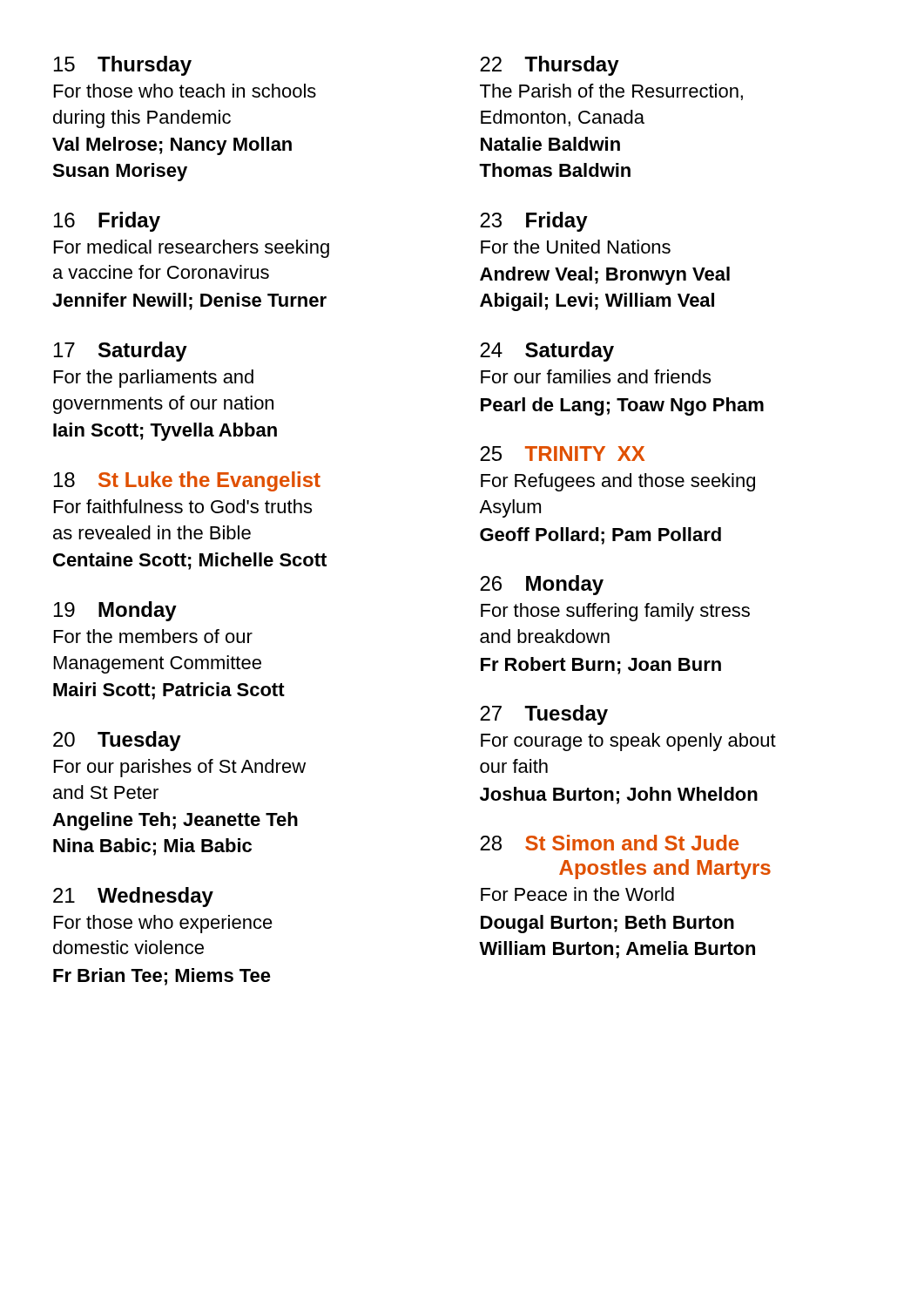Point to the block beginning "18 St Luke the Evangelist For faithfulness to"
This screenshot has width=924, height=1307.
248,521
